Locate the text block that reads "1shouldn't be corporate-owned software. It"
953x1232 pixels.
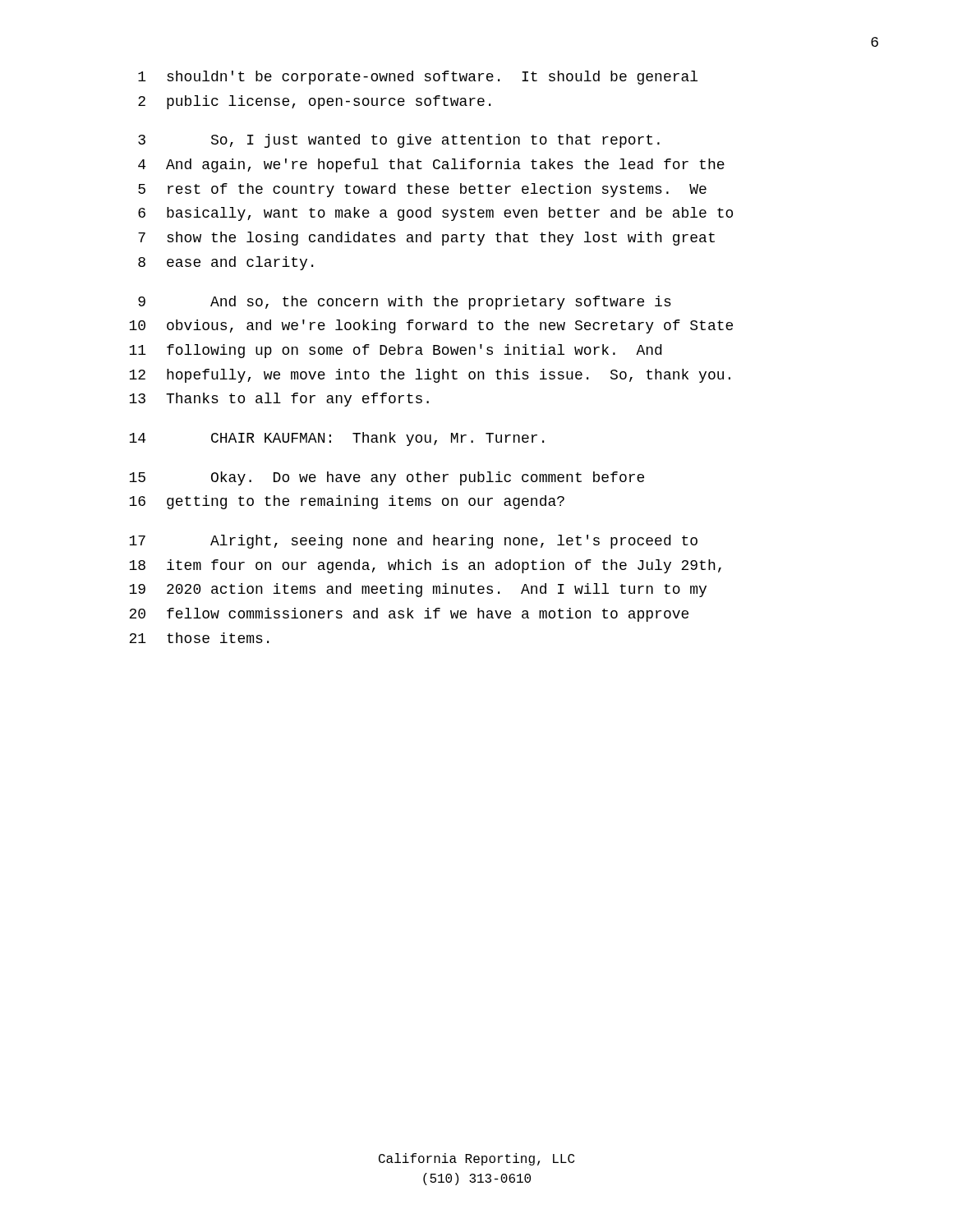493,90
